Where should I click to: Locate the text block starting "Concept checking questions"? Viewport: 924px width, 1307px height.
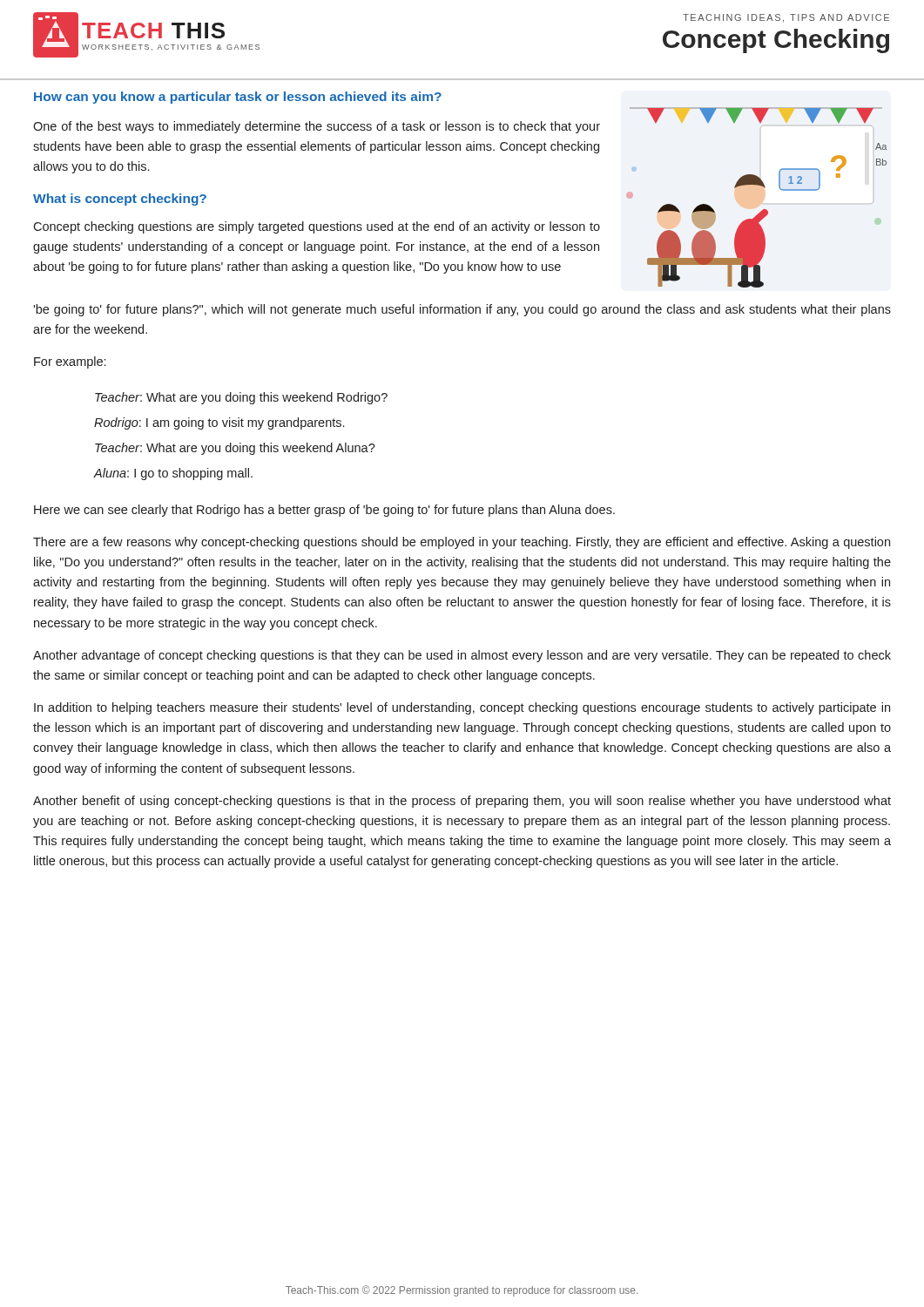[317, 247]
